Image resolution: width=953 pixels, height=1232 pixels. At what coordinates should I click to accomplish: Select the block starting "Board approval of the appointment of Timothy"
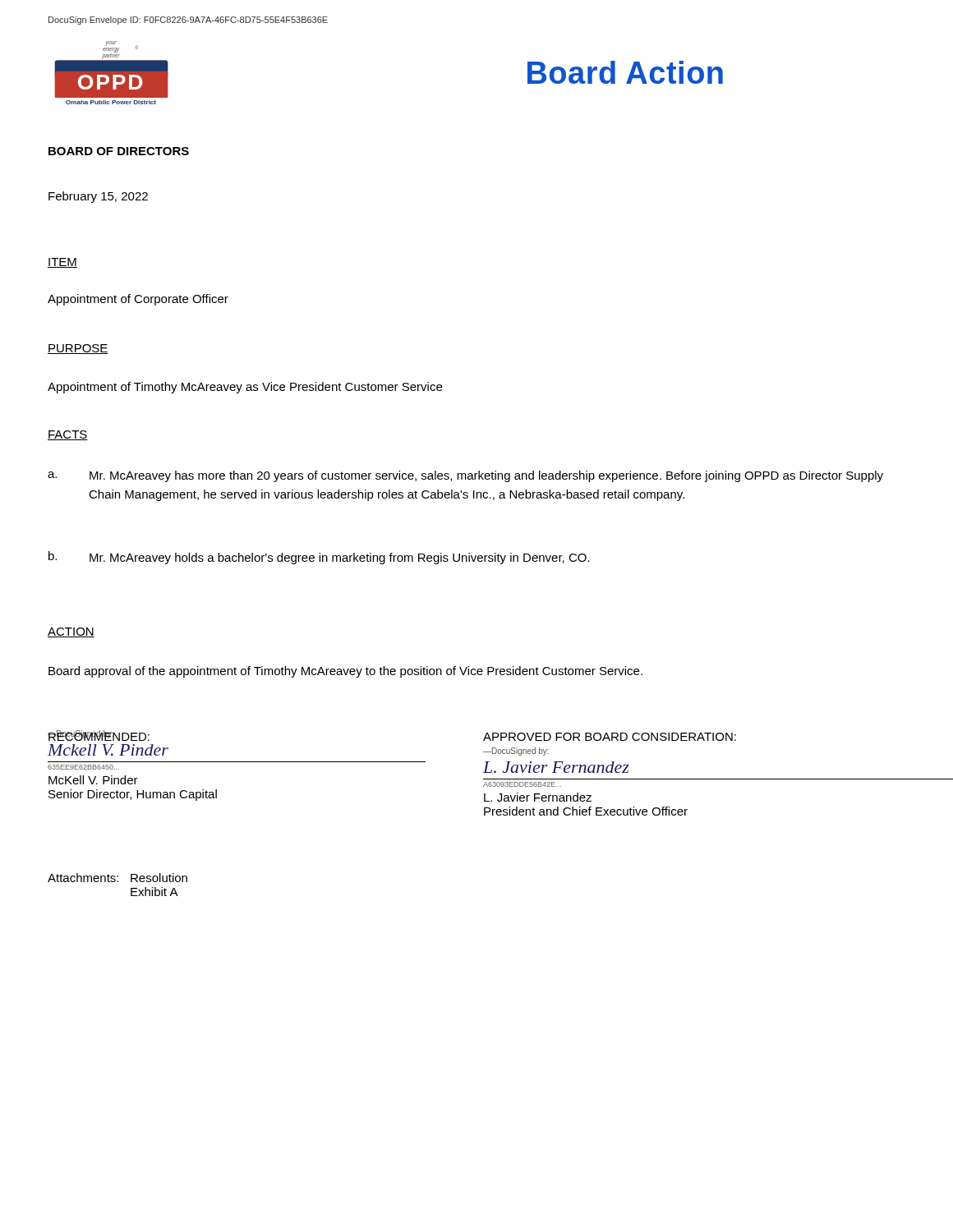(346, 671)
